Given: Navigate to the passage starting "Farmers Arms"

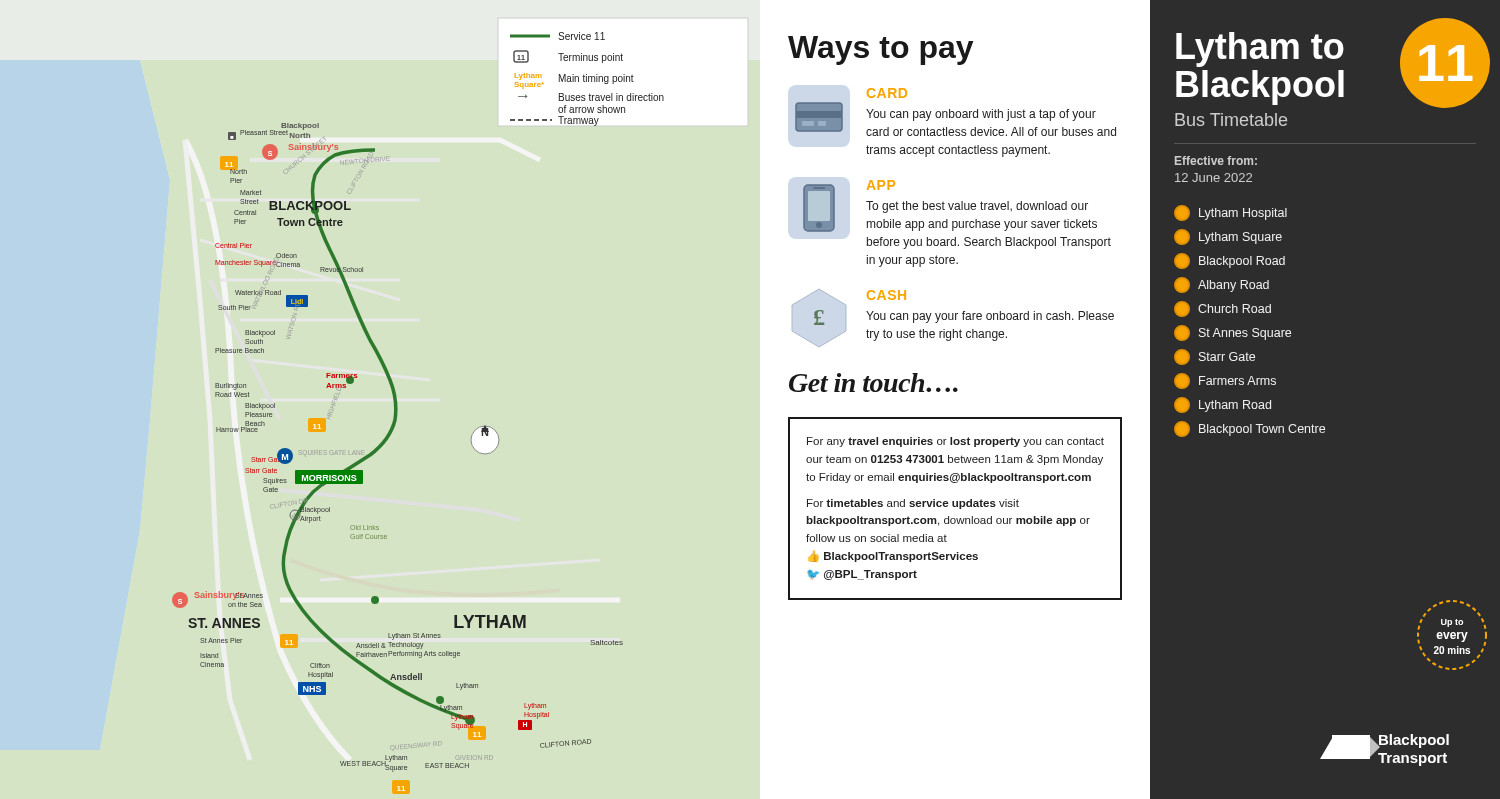Looking at the screenshot, I should point(1225,381).
